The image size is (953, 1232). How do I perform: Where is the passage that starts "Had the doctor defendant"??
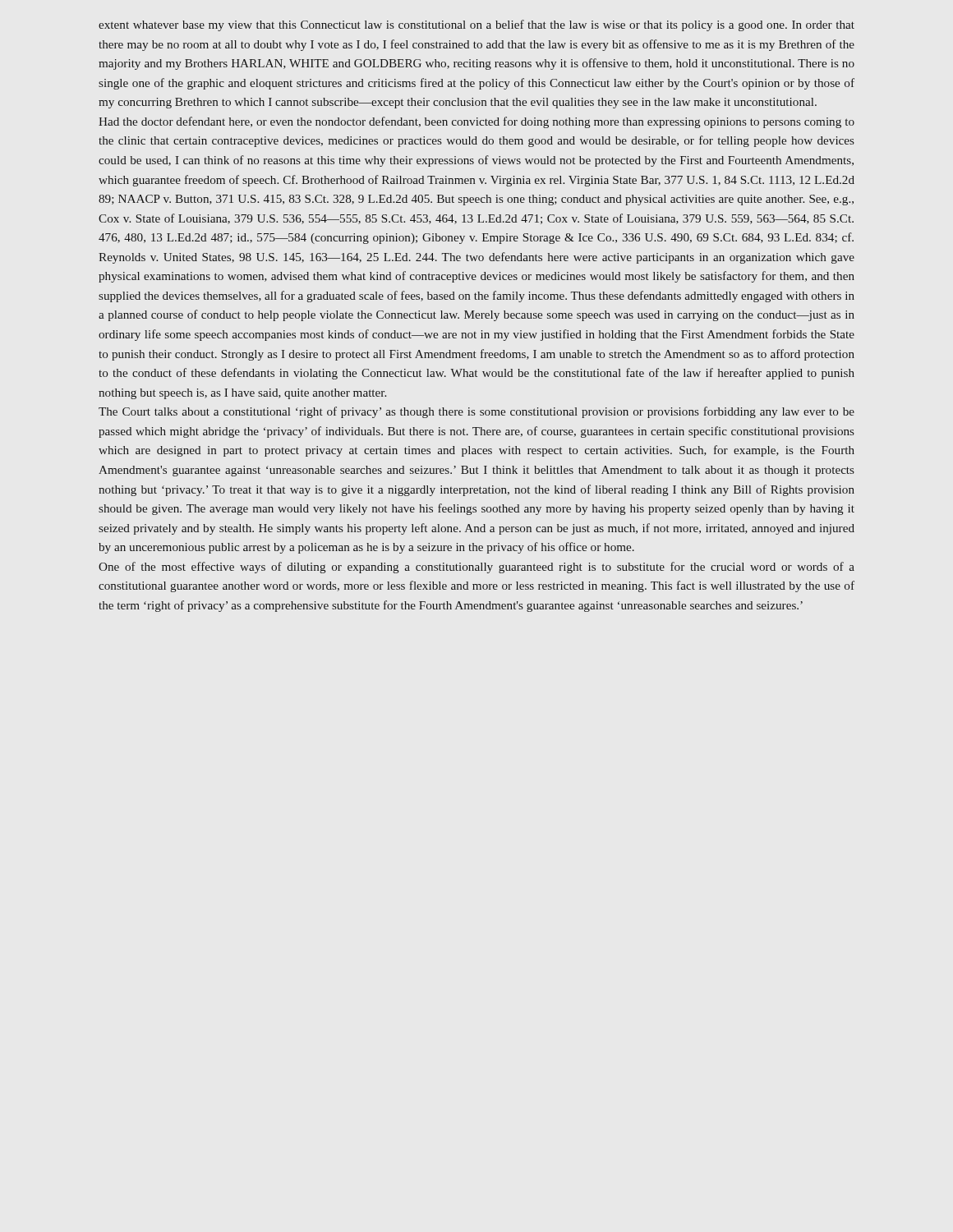(476, 257)
